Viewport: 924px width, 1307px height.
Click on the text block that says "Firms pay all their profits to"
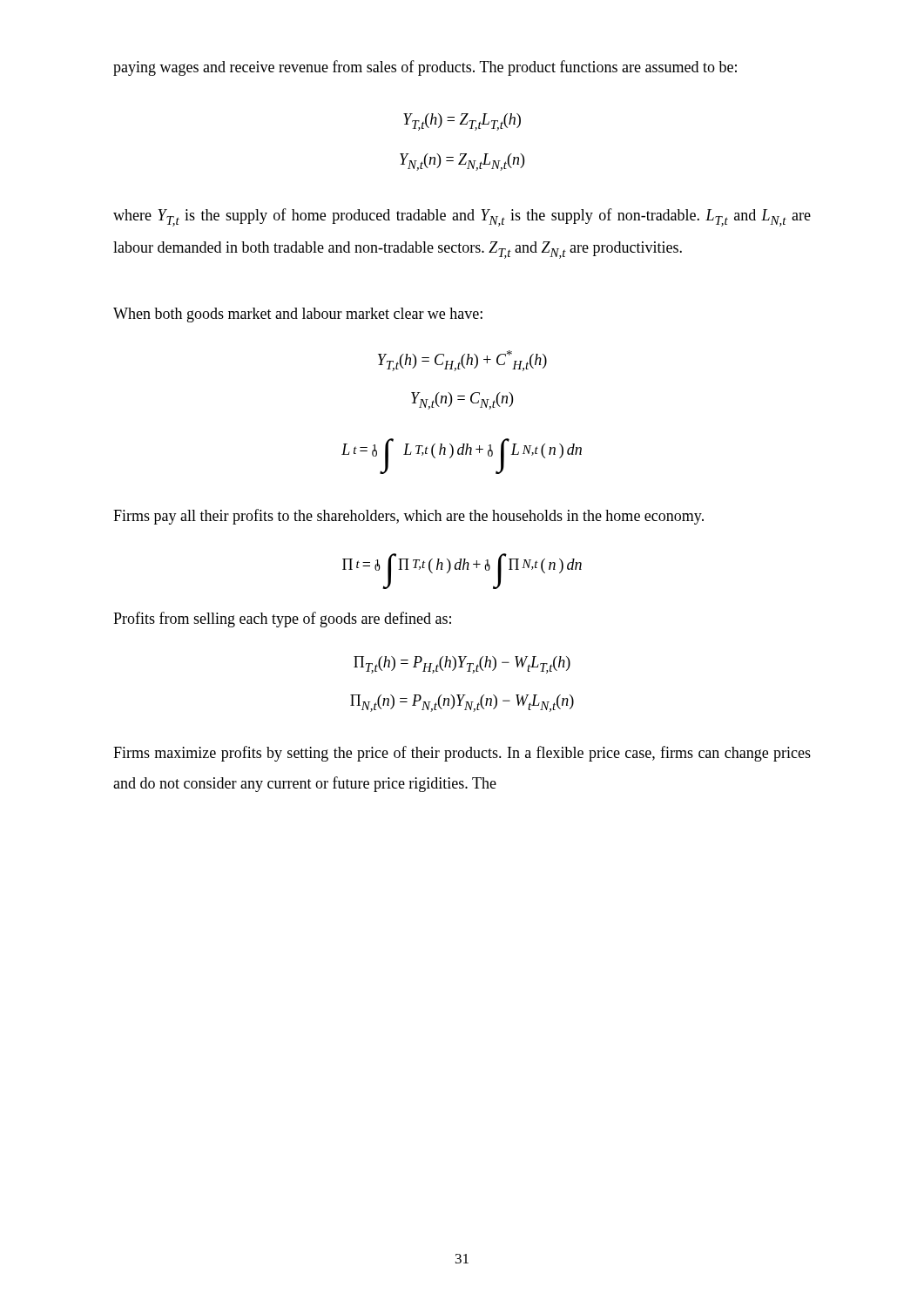409,516
